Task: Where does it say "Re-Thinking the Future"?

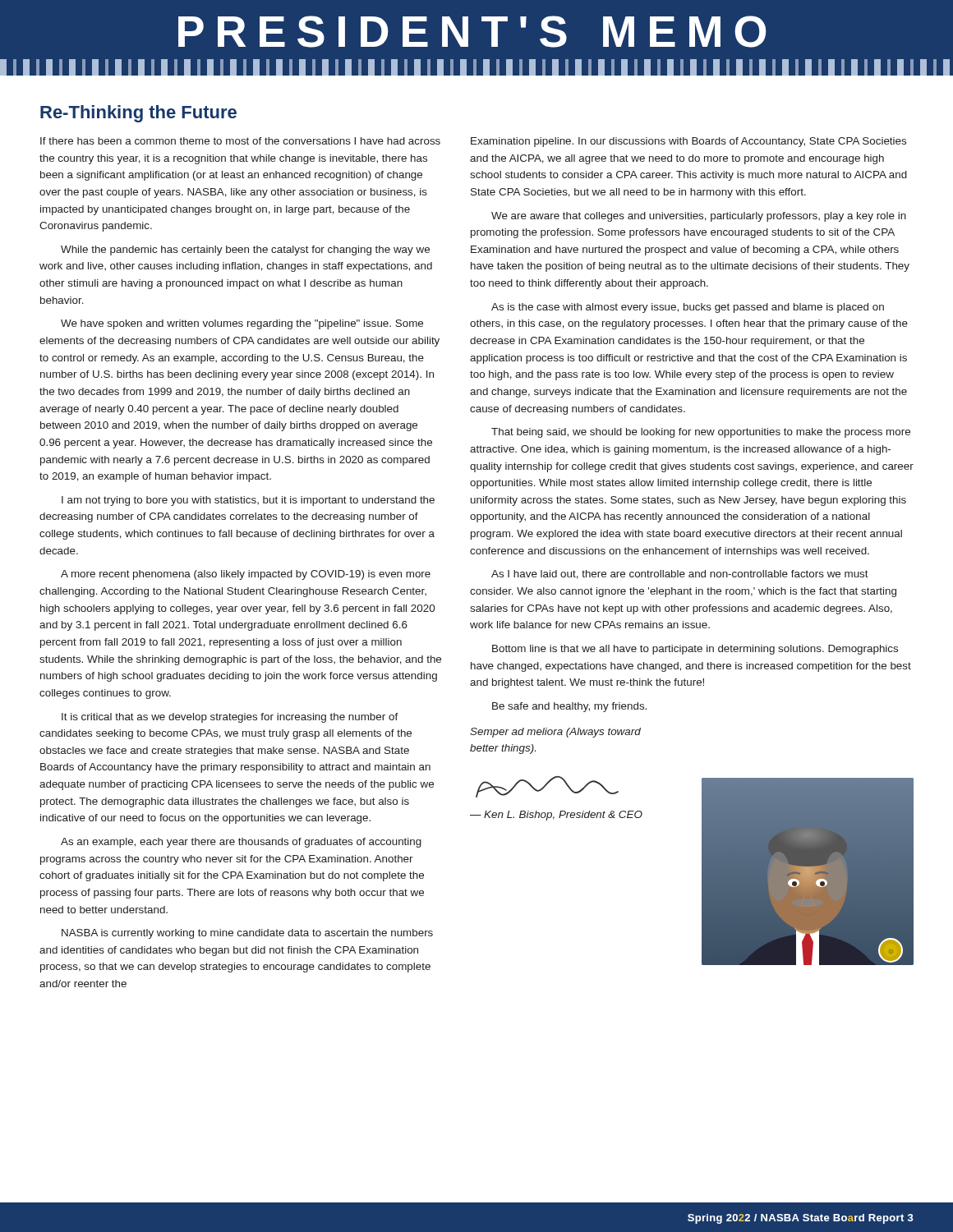Action: click(138, 112)
